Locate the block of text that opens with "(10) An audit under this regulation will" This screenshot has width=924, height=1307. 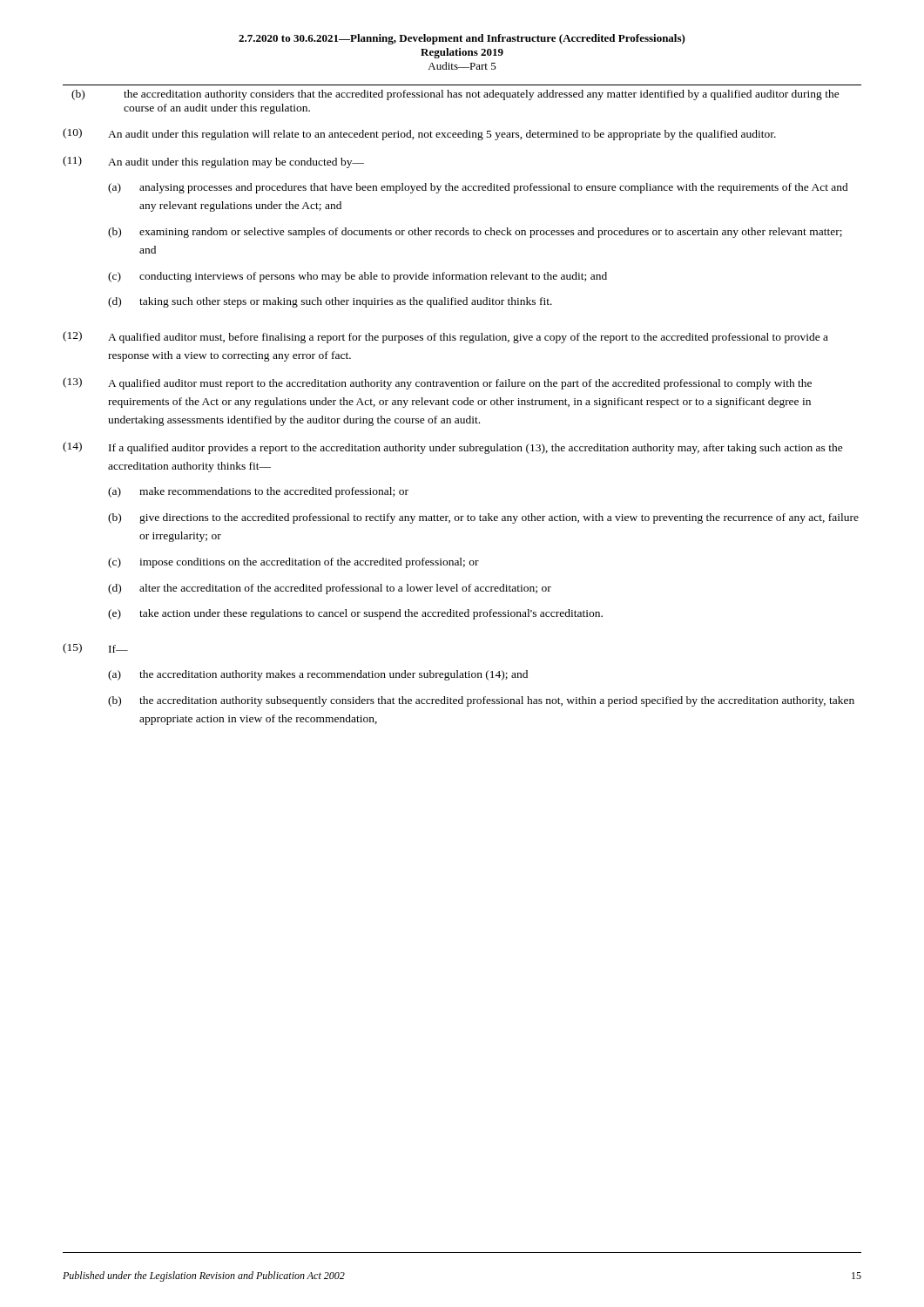click(x=462, y=135)
